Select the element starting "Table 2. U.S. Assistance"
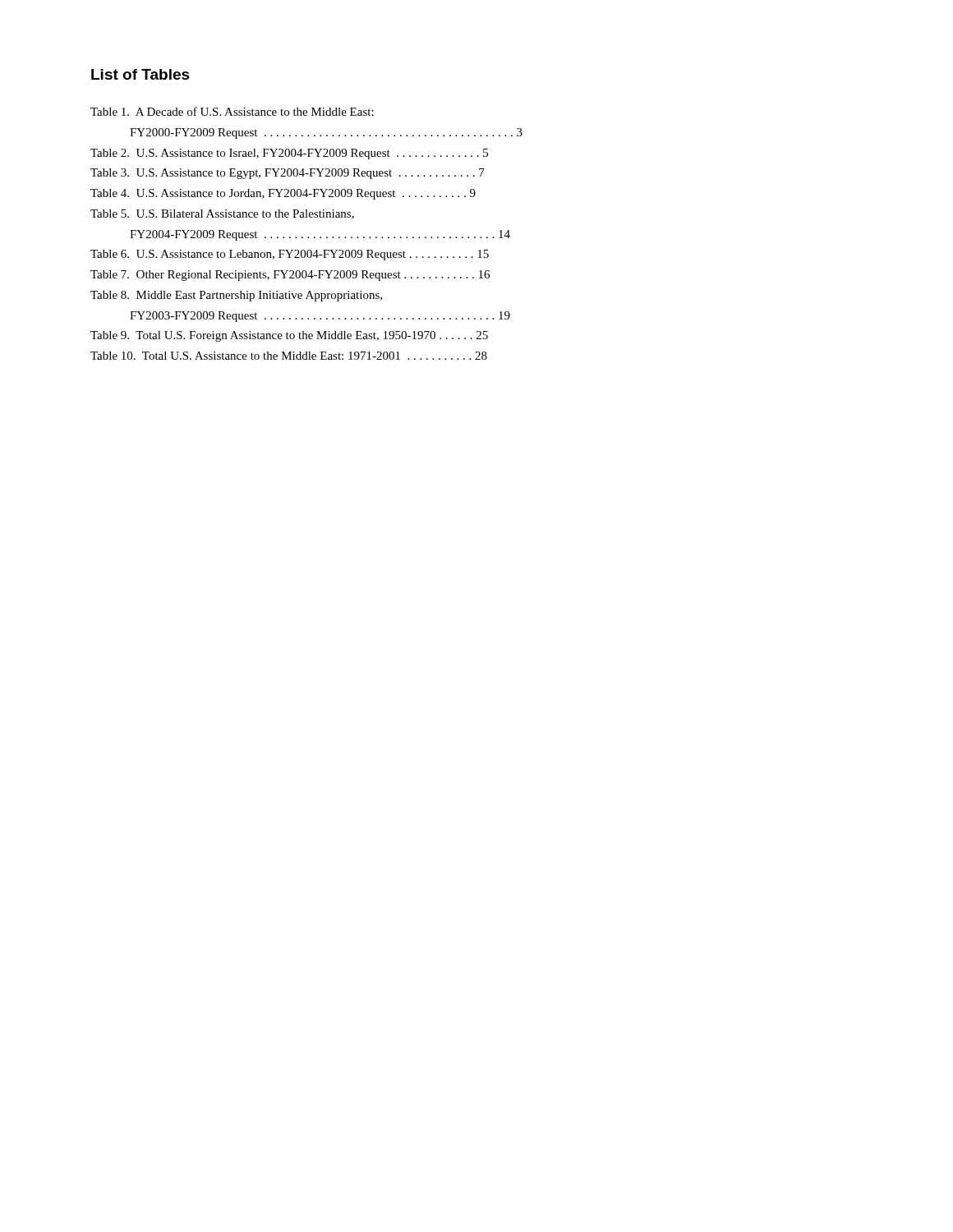This screenshot has width=953, height=1232. point(289,152)
